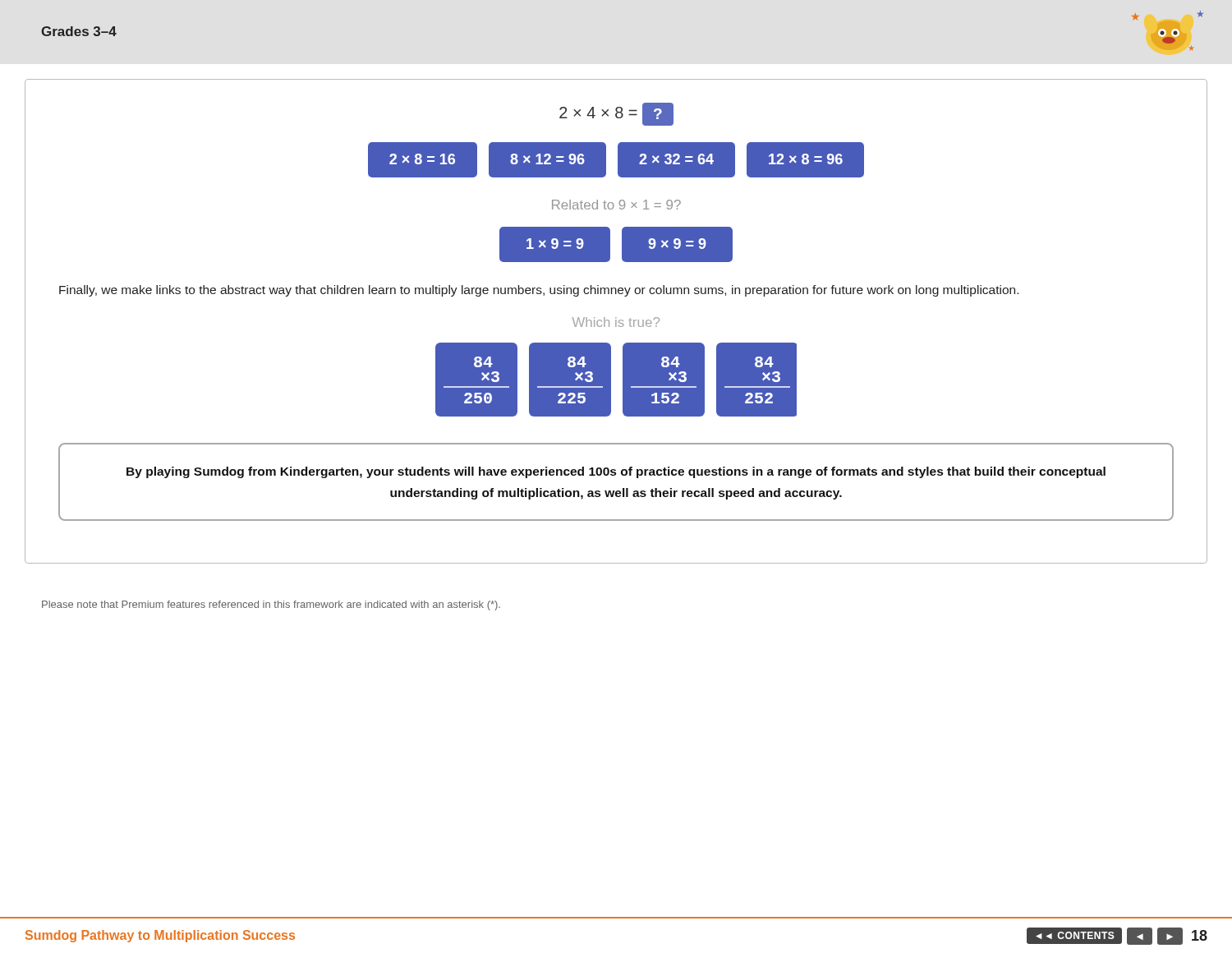Image resolution: width=1232 pixels, height=953 pixels.
Task: Point to the block beginning "Related to 9"
Action: pyautogui.click(x=616, y=205)
